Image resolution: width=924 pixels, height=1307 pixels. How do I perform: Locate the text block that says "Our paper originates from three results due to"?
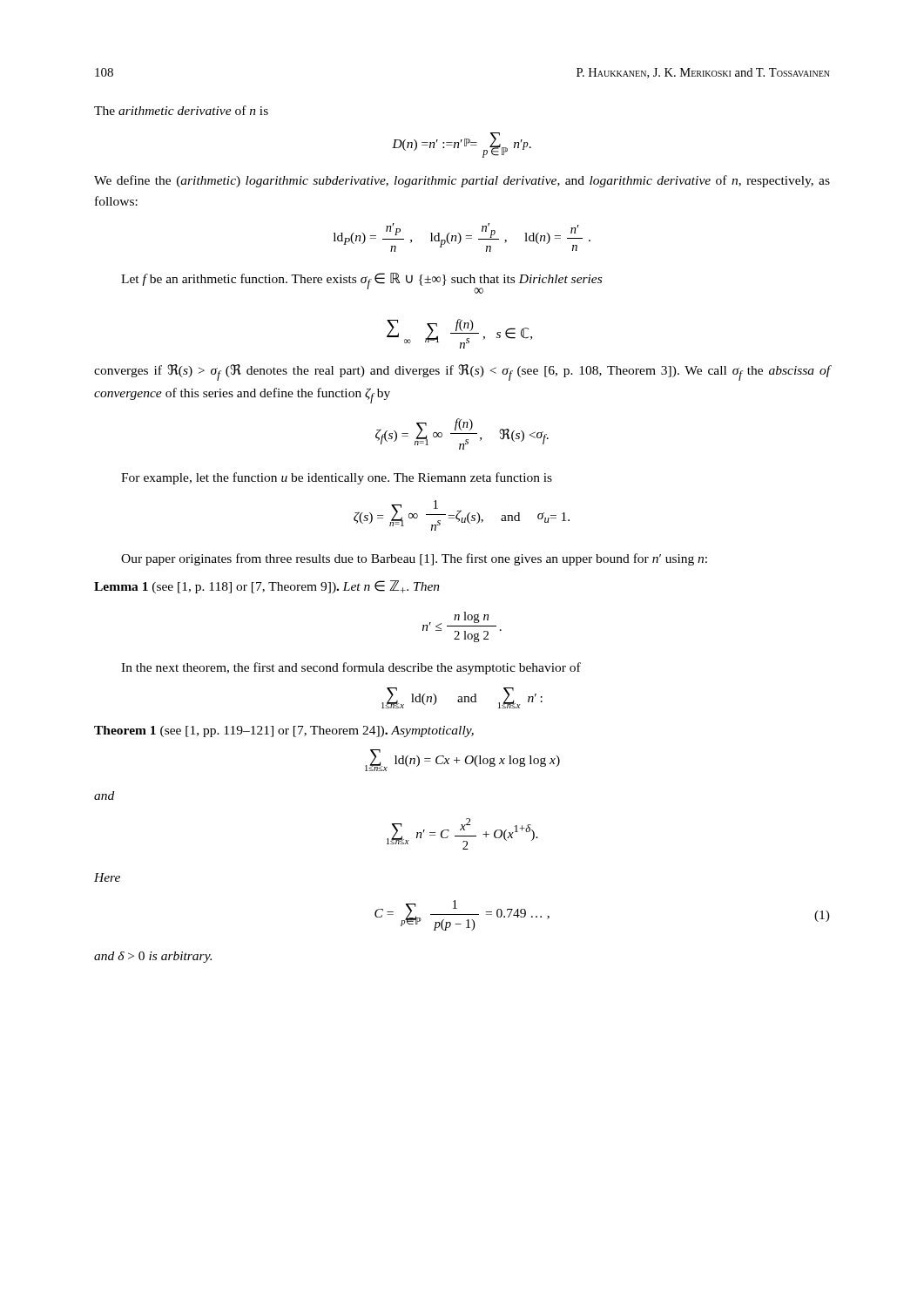[x=462, y=558]
